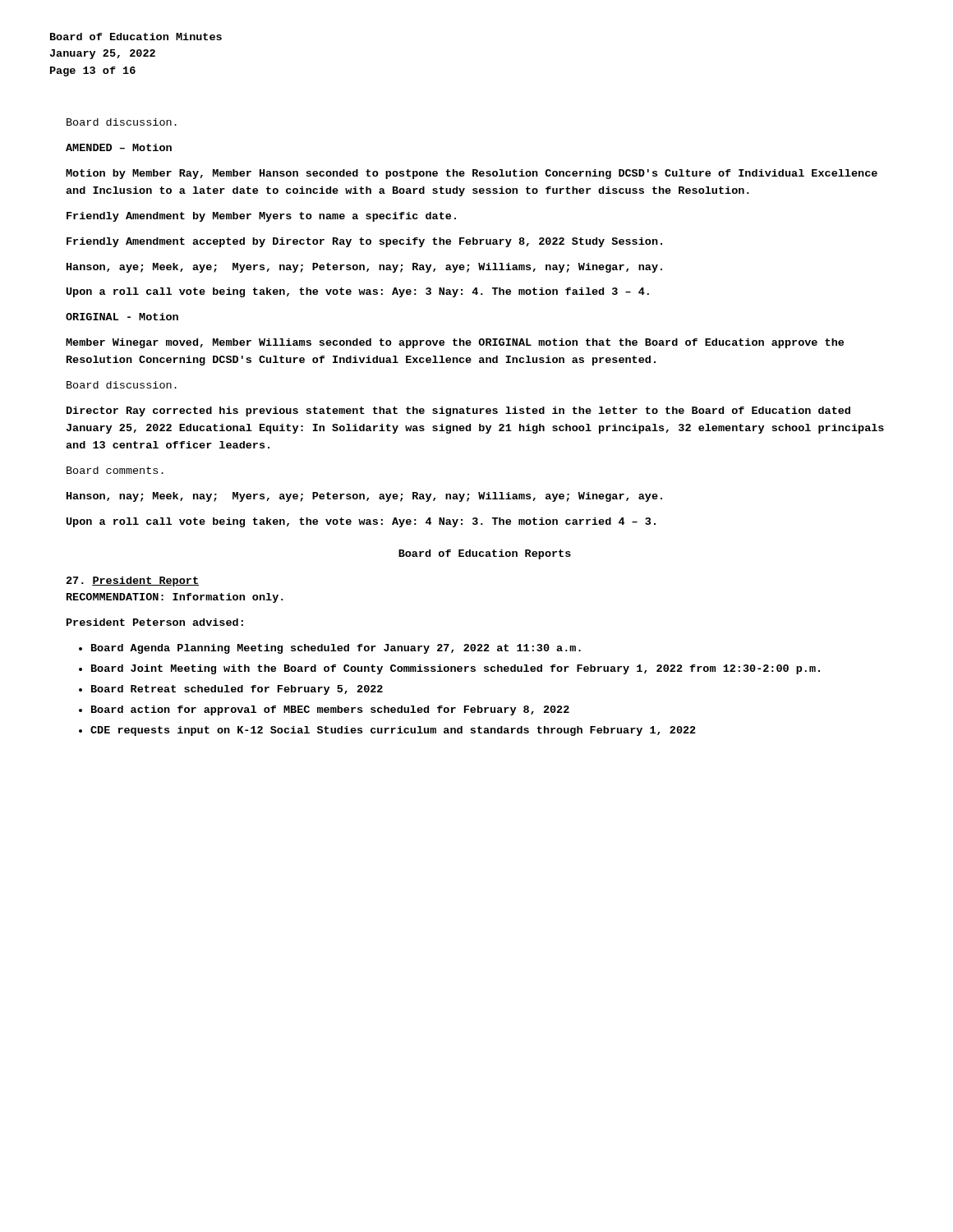
Task: Find the text block containing "Member Winegar moved, Member Williams seconded to approve"
Action: pyautogui.click(x=485, y=353)
